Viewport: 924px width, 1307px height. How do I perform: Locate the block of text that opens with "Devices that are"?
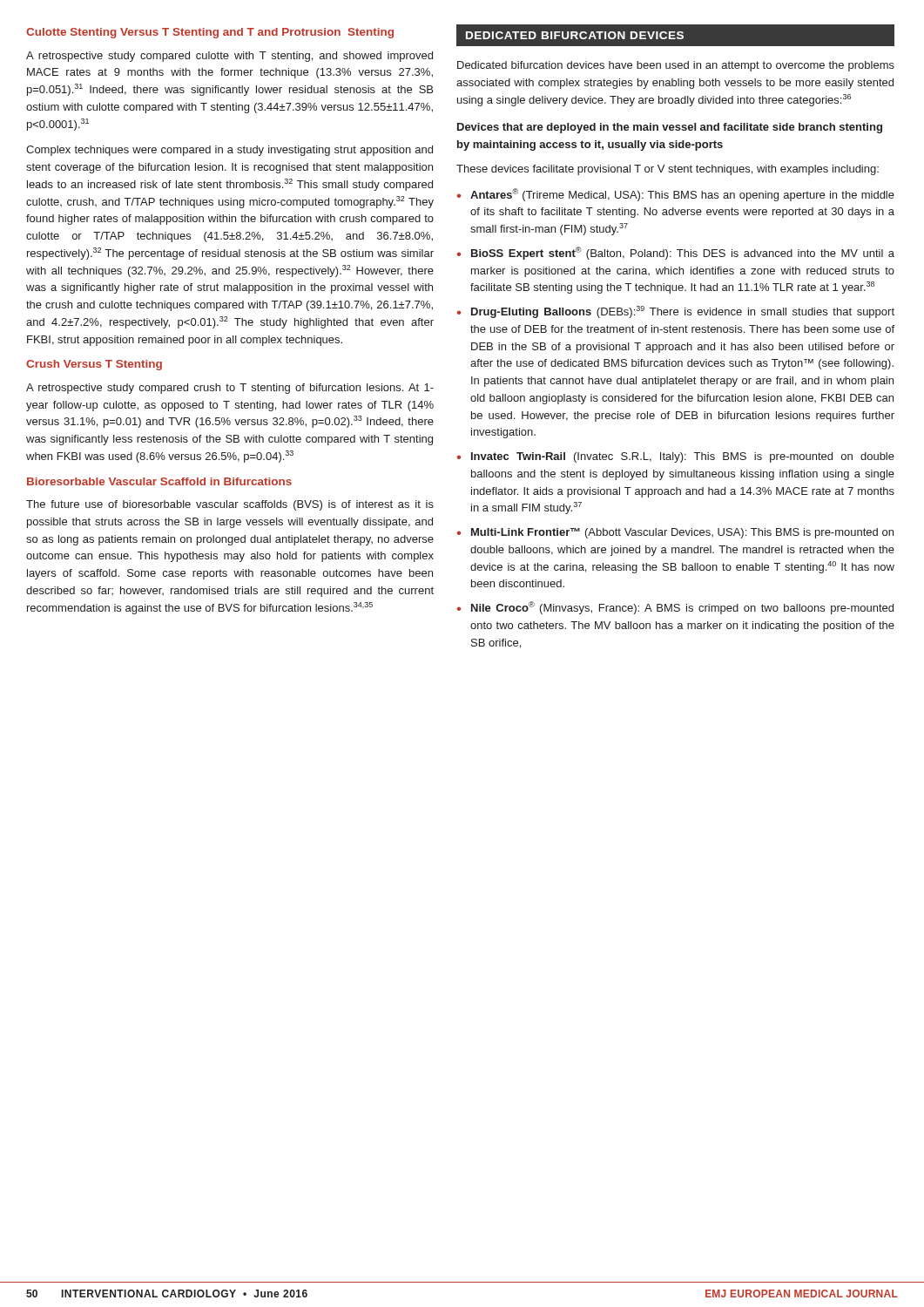point(670,136)
